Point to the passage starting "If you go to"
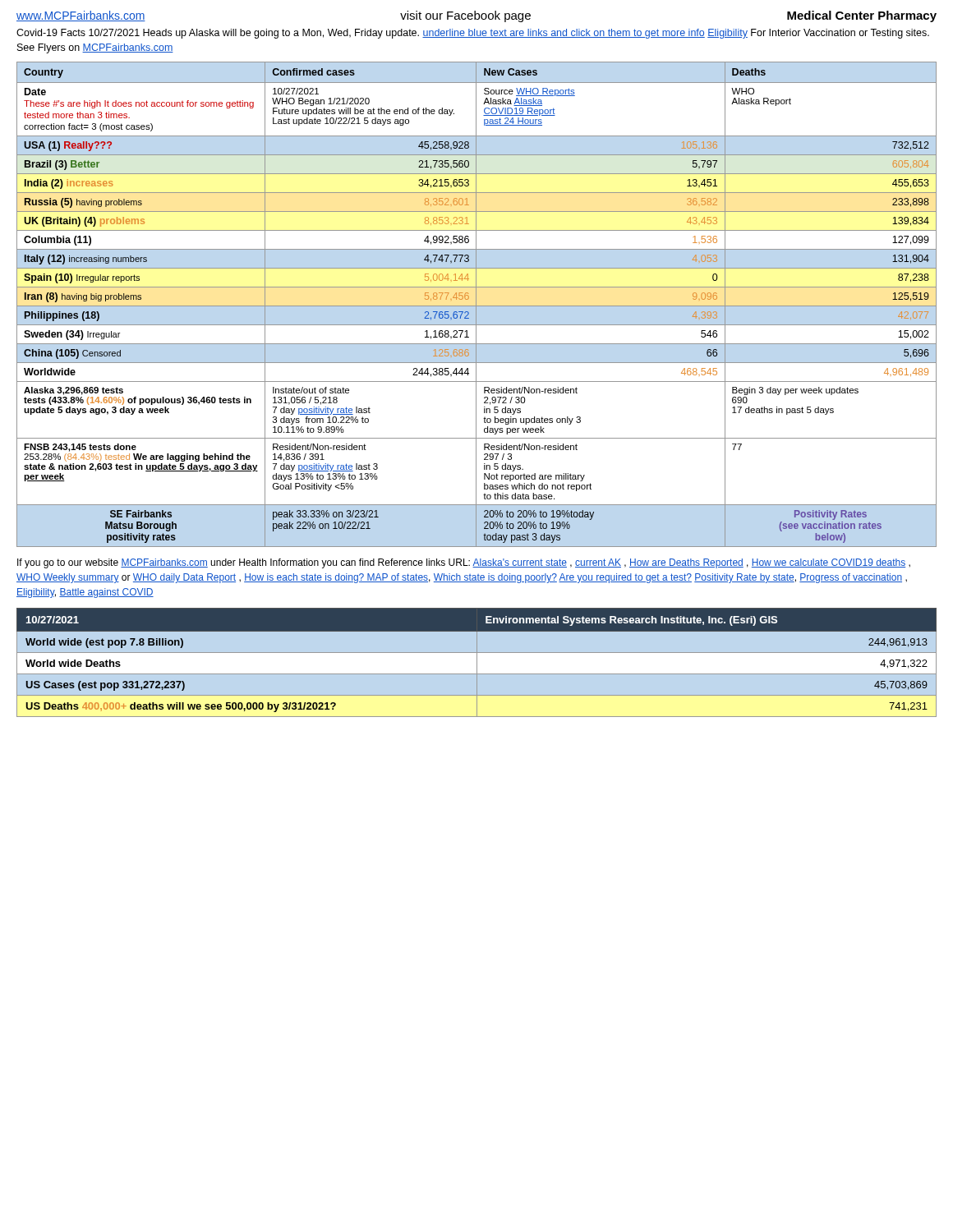953x1232 pixels. pyautogui.click(x=464, y=577)
